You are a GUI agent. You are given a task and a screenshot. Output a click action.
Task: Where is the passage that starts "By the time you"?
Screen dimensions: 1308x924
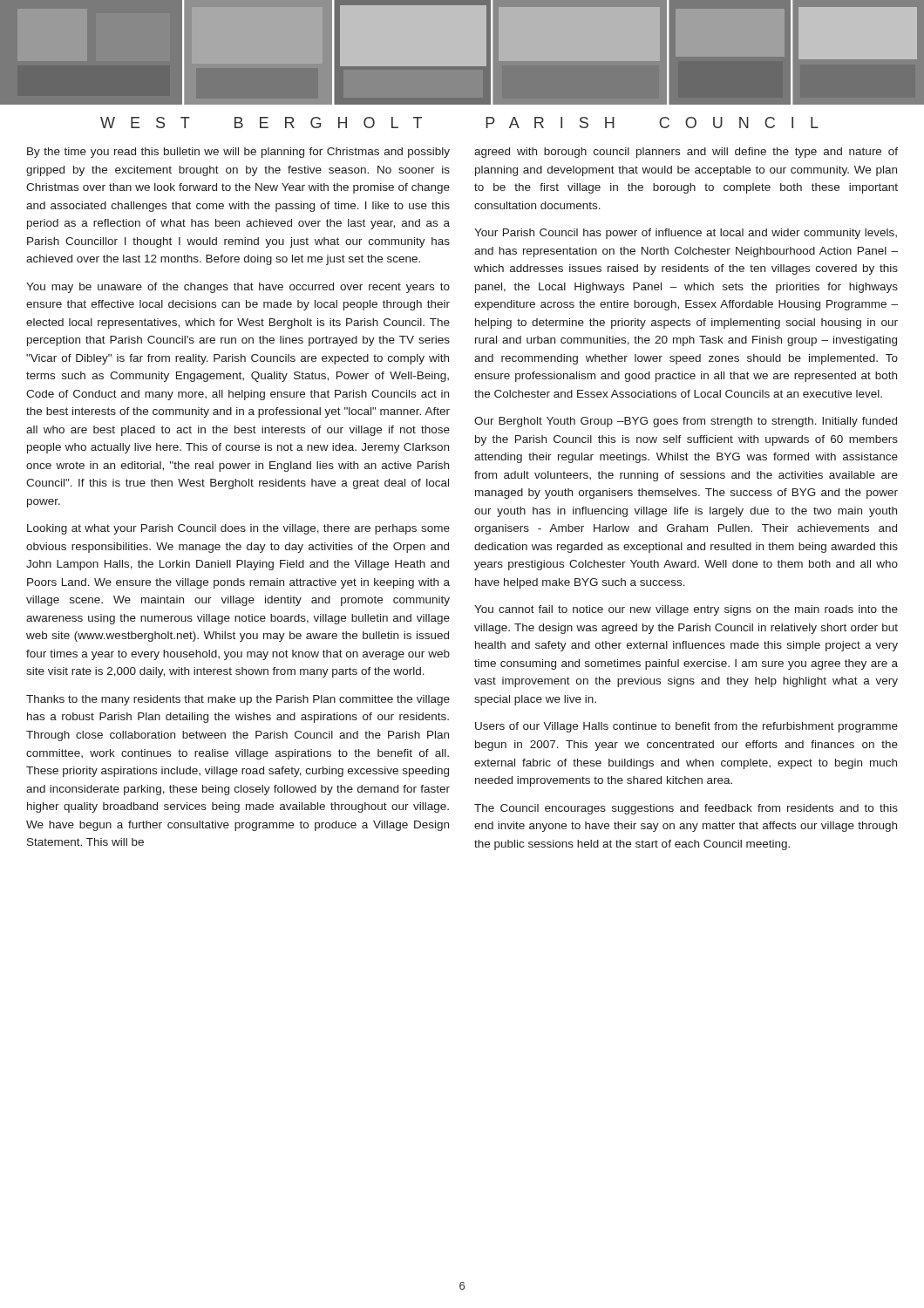click(x=238, y=206)
